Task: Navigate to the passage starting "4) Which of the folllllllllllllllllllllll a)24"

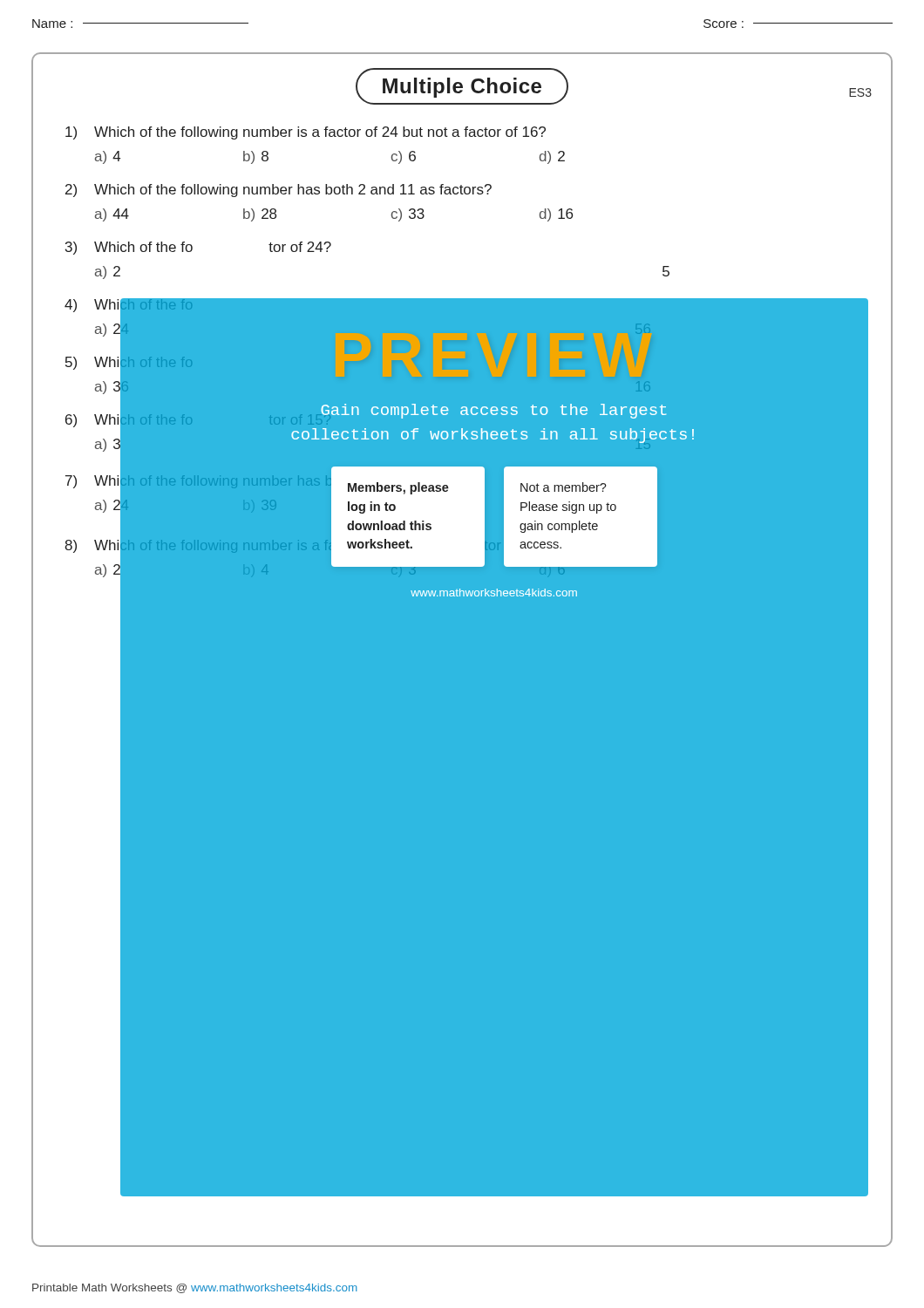Action: [x=462, y=317]
